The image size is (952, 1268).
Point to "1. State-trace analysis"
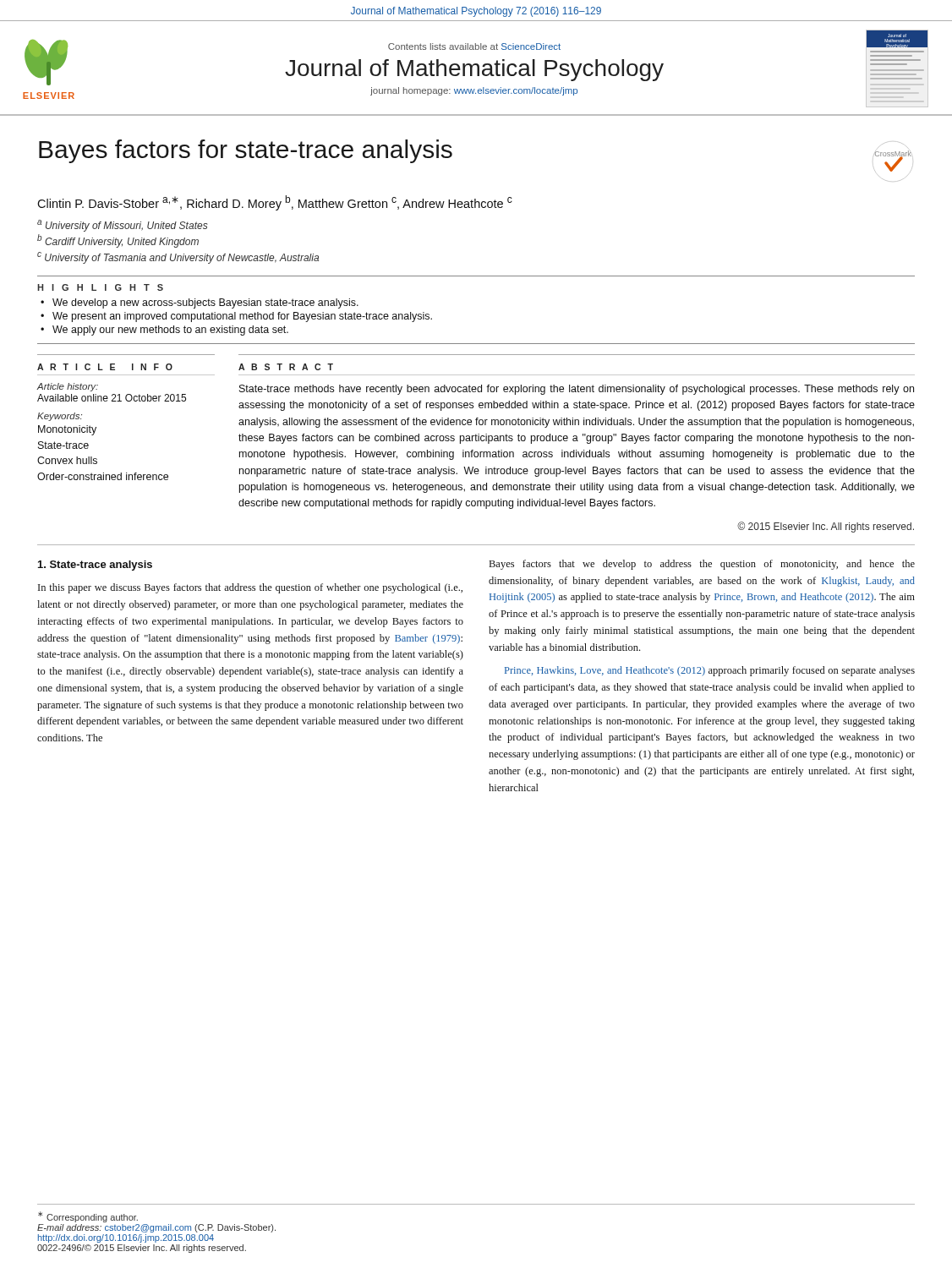[95, 564]
